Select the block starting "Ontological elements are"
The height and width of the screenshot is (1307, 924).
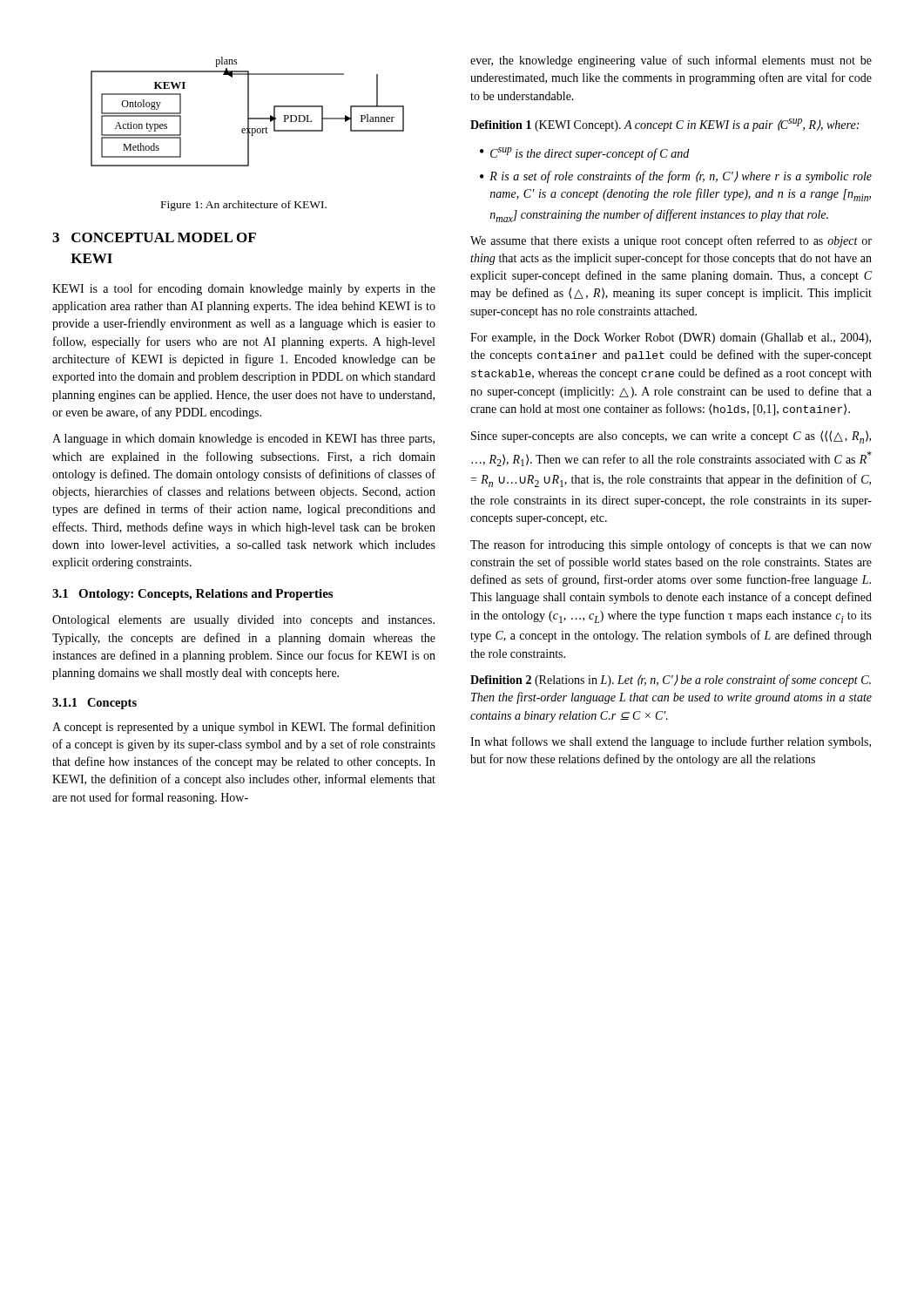pyautogui.click(x=244, y=647)
